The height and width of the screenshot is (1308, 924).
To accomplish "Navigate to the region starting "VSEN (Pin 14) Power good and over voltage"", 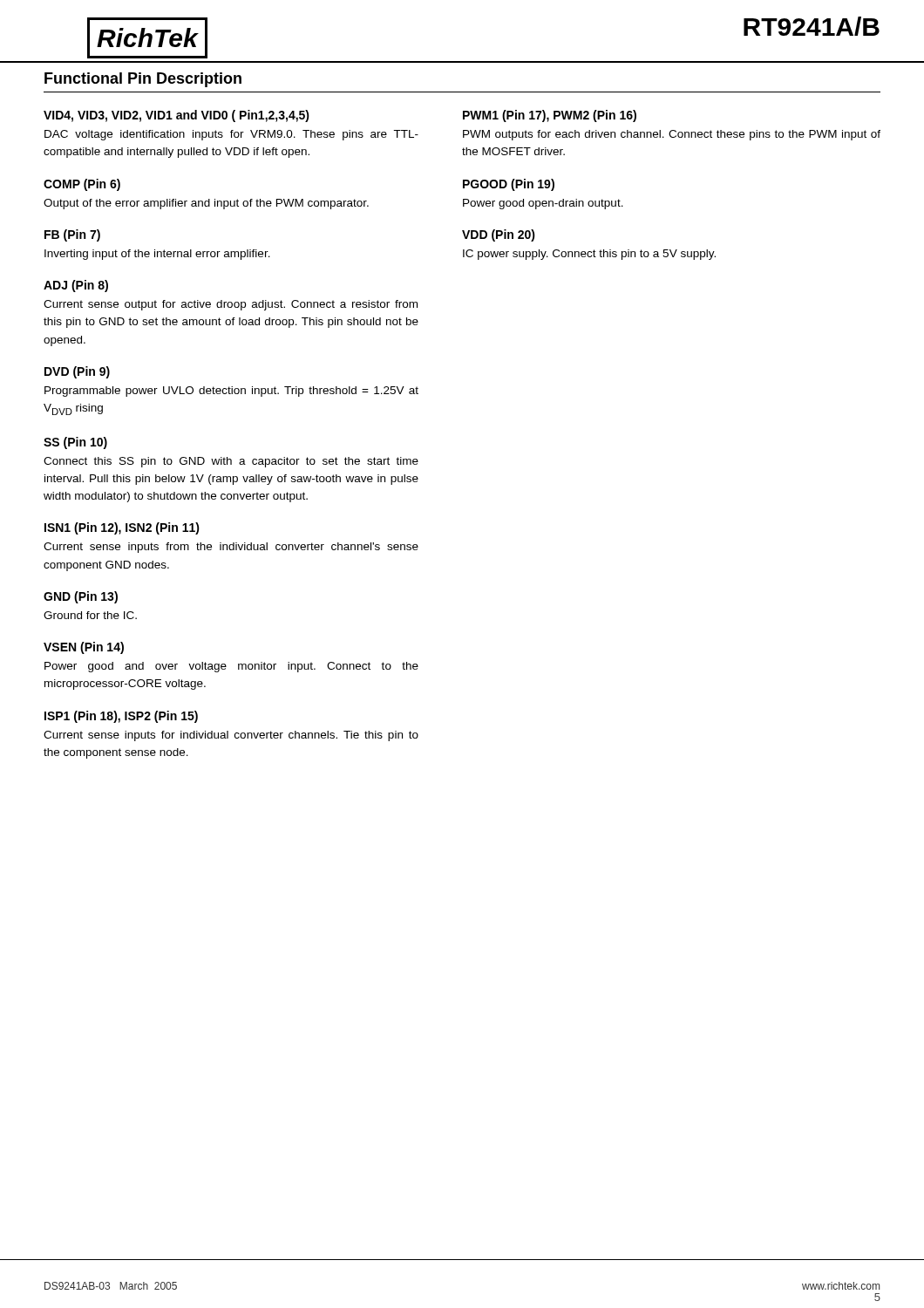I will [231, 666].
